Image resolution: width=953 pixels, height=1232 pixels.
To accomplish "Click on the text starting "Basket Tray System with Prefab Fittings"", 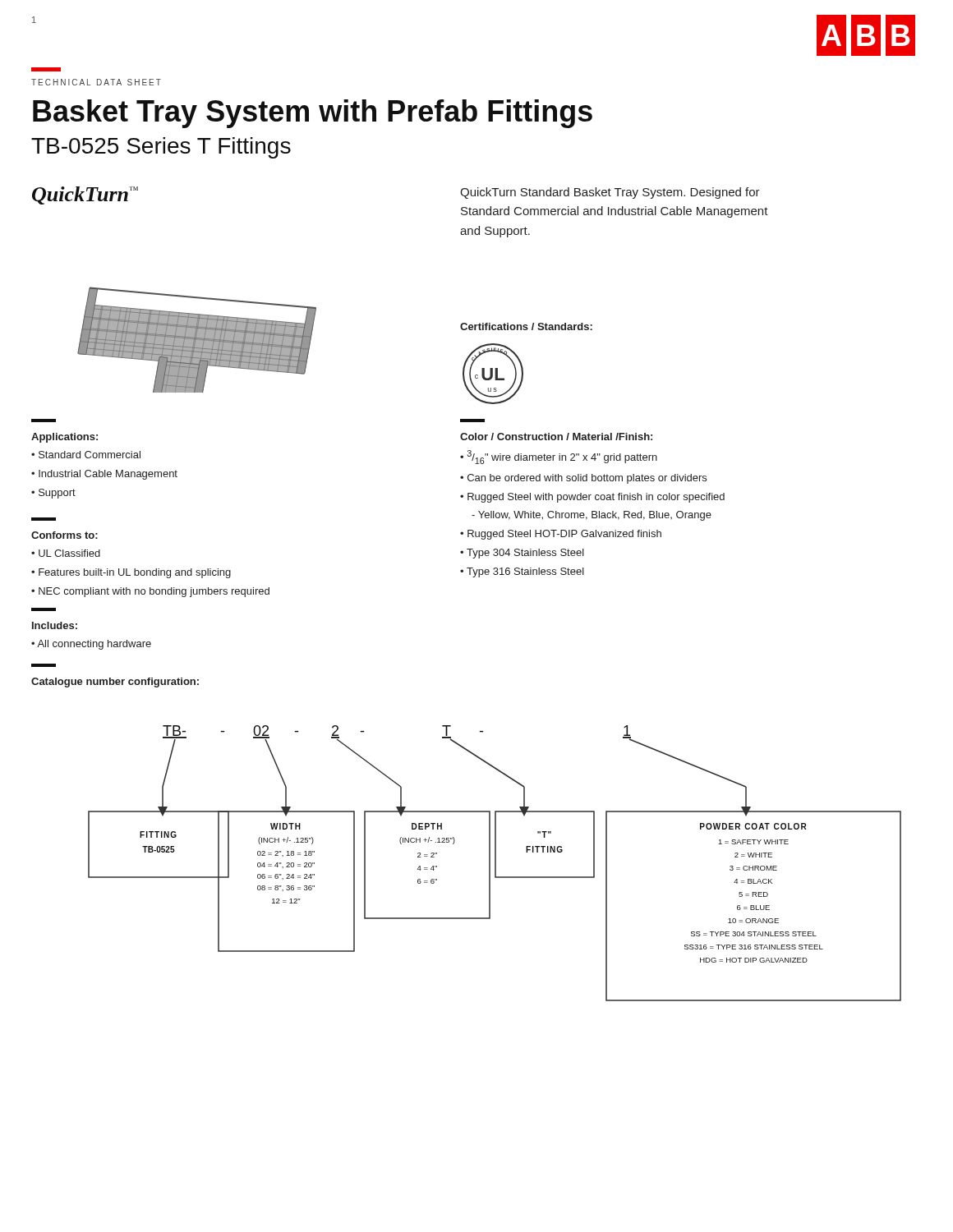I will click(312, 111).
